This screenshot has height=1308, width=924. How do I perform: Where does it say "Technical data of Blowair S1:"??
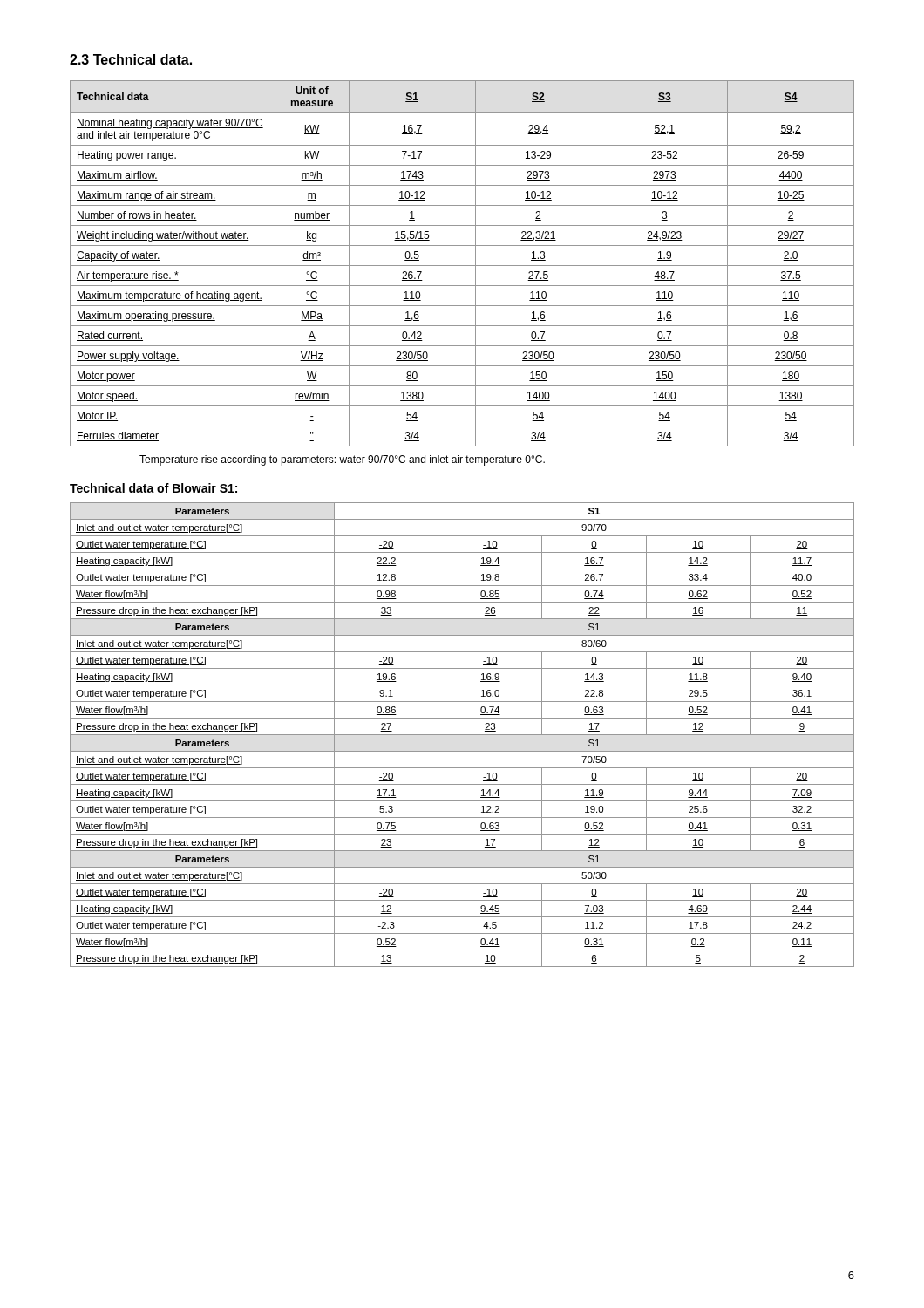[154, 488]
